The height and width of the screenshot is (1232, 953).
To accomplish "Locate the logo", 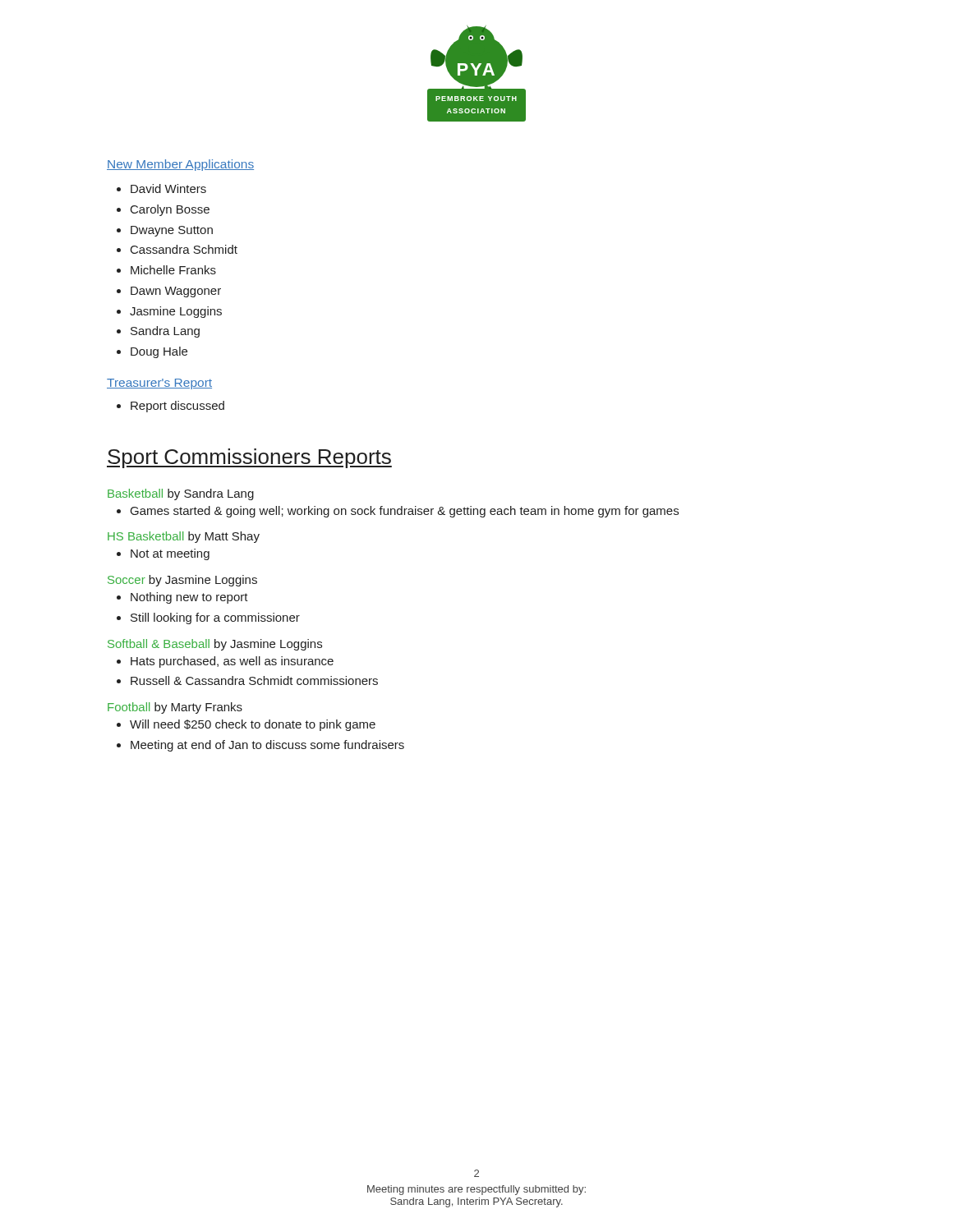I will pyautogui.click(x=476, y=79).
